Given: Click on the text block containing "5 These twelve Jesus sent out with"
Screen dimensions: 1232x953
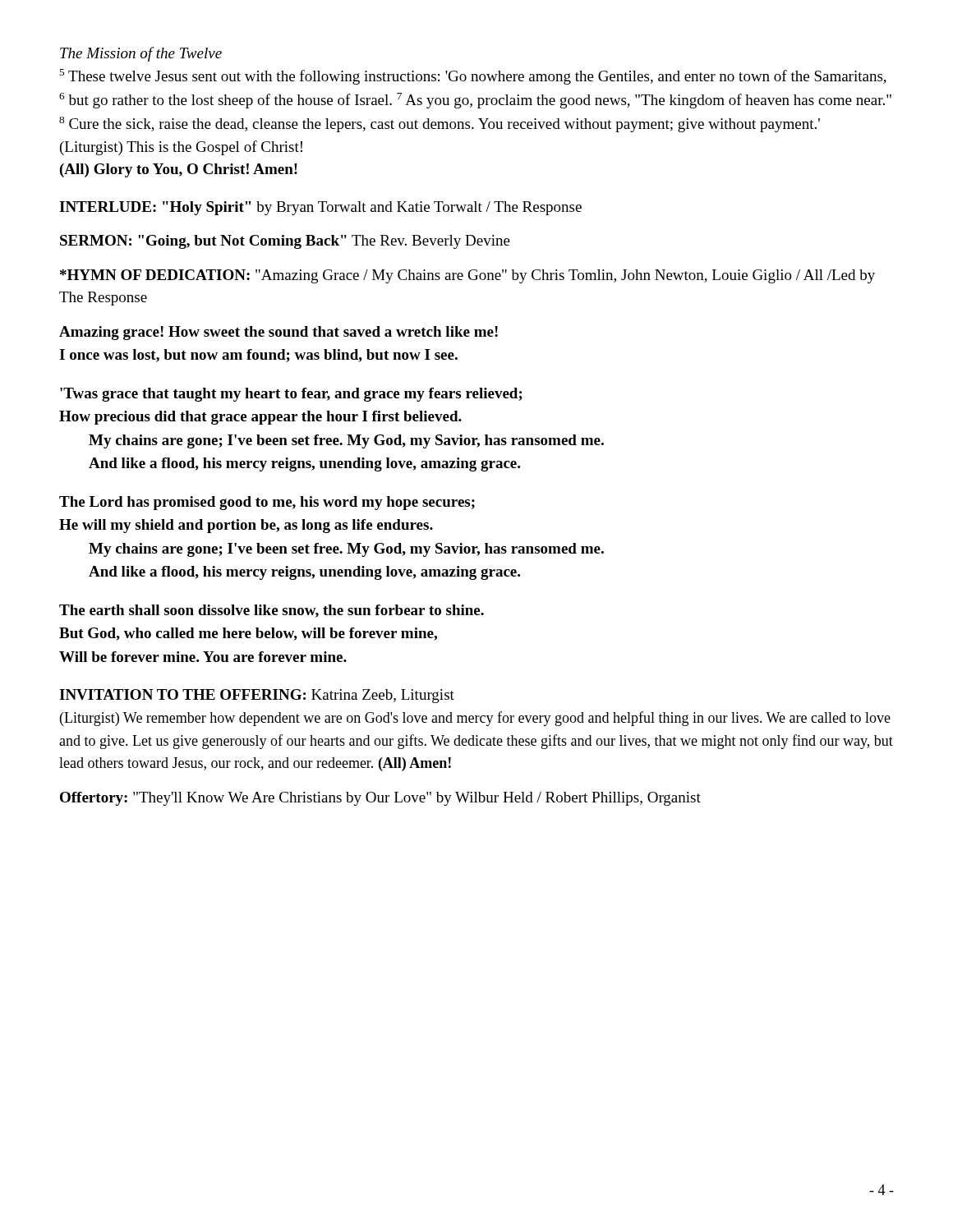Looking at the screenshot, I should coord(476,122).
